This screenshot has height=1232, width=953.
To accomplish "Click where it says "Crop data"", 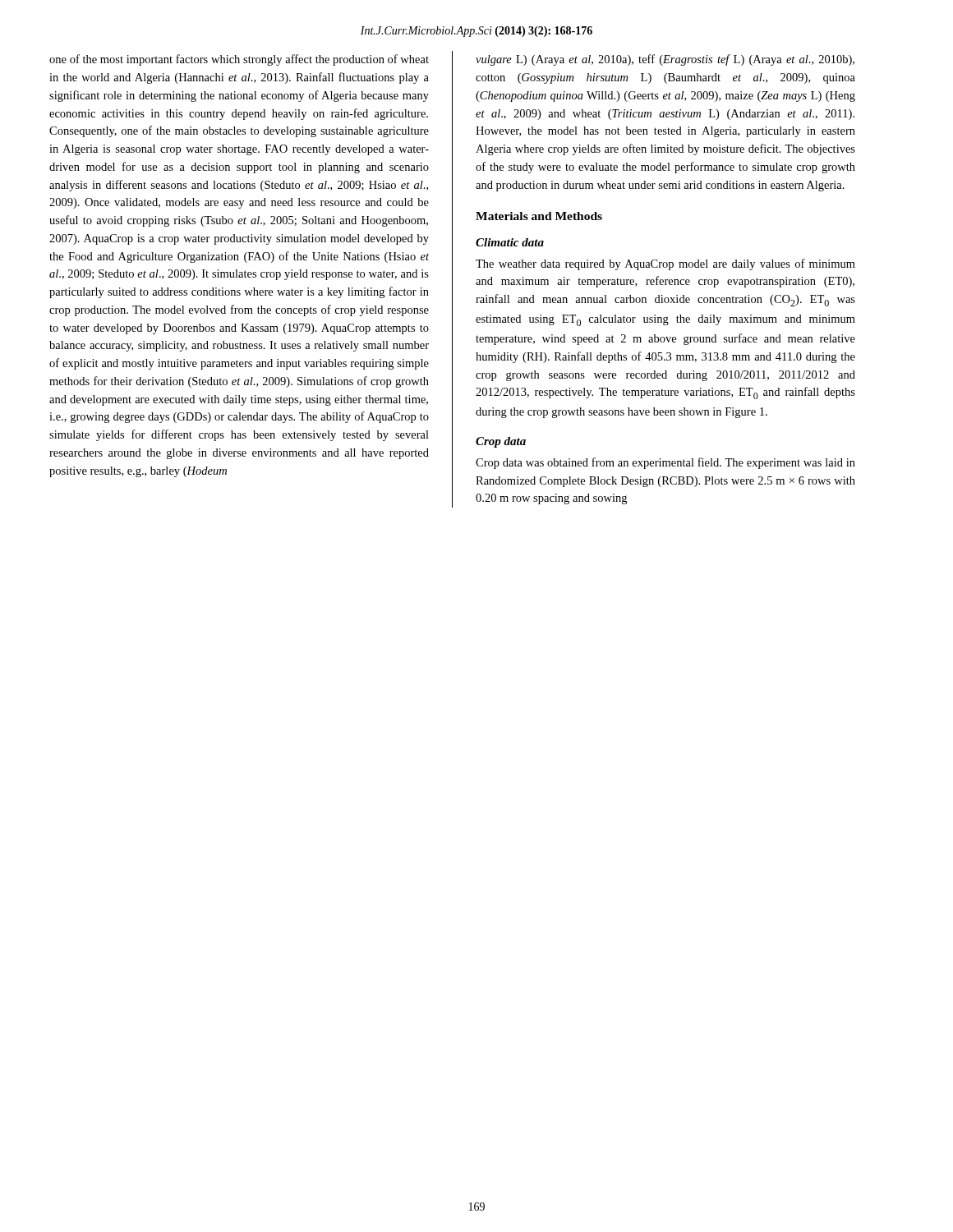I will tap(501, 441).
